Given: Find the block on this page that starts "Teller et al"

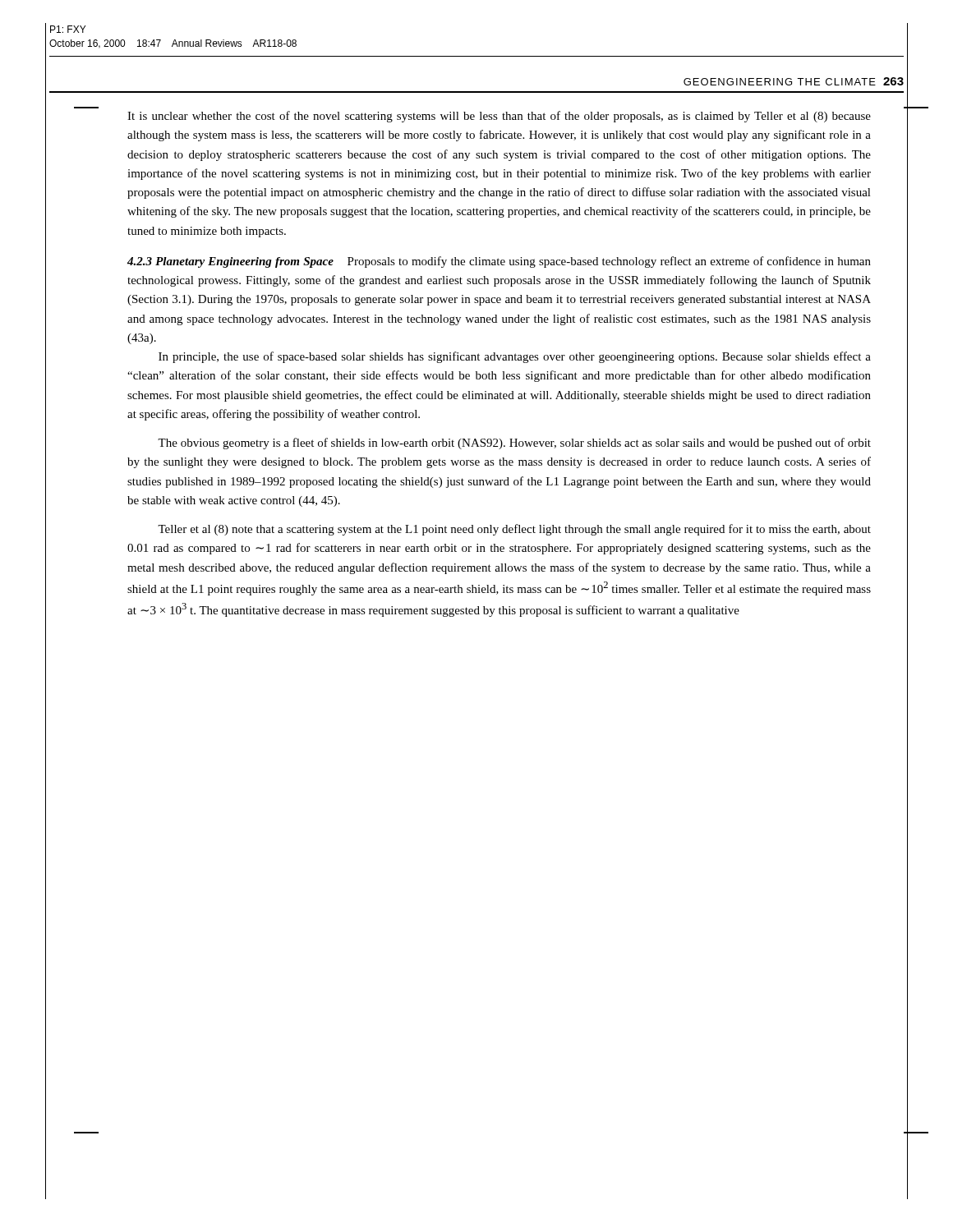Looking at the screenshot, I should [x=499, y=570].
